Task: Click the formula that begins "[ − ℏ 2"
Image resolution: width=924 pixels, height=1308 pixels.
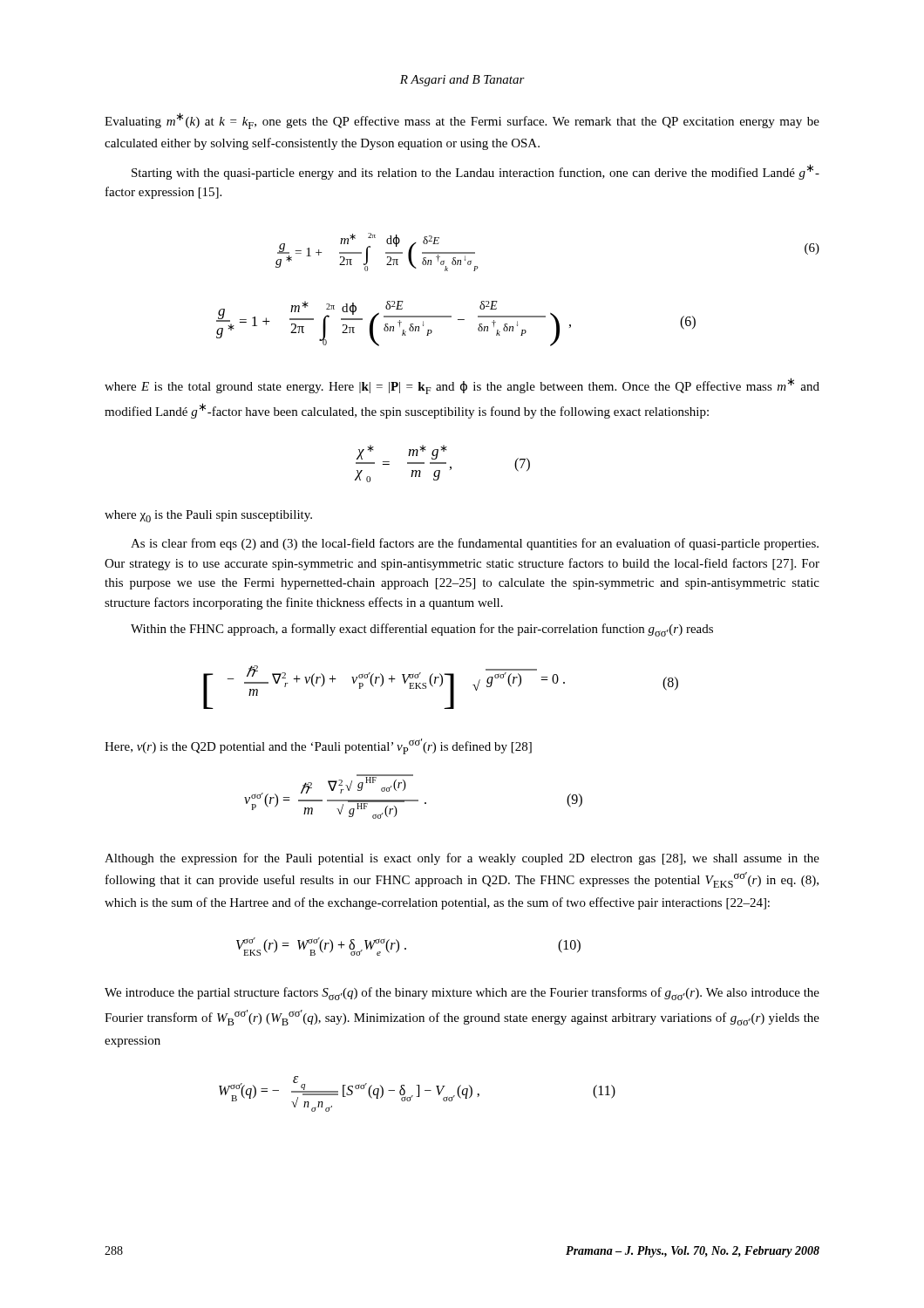Action: click(462, 688)
